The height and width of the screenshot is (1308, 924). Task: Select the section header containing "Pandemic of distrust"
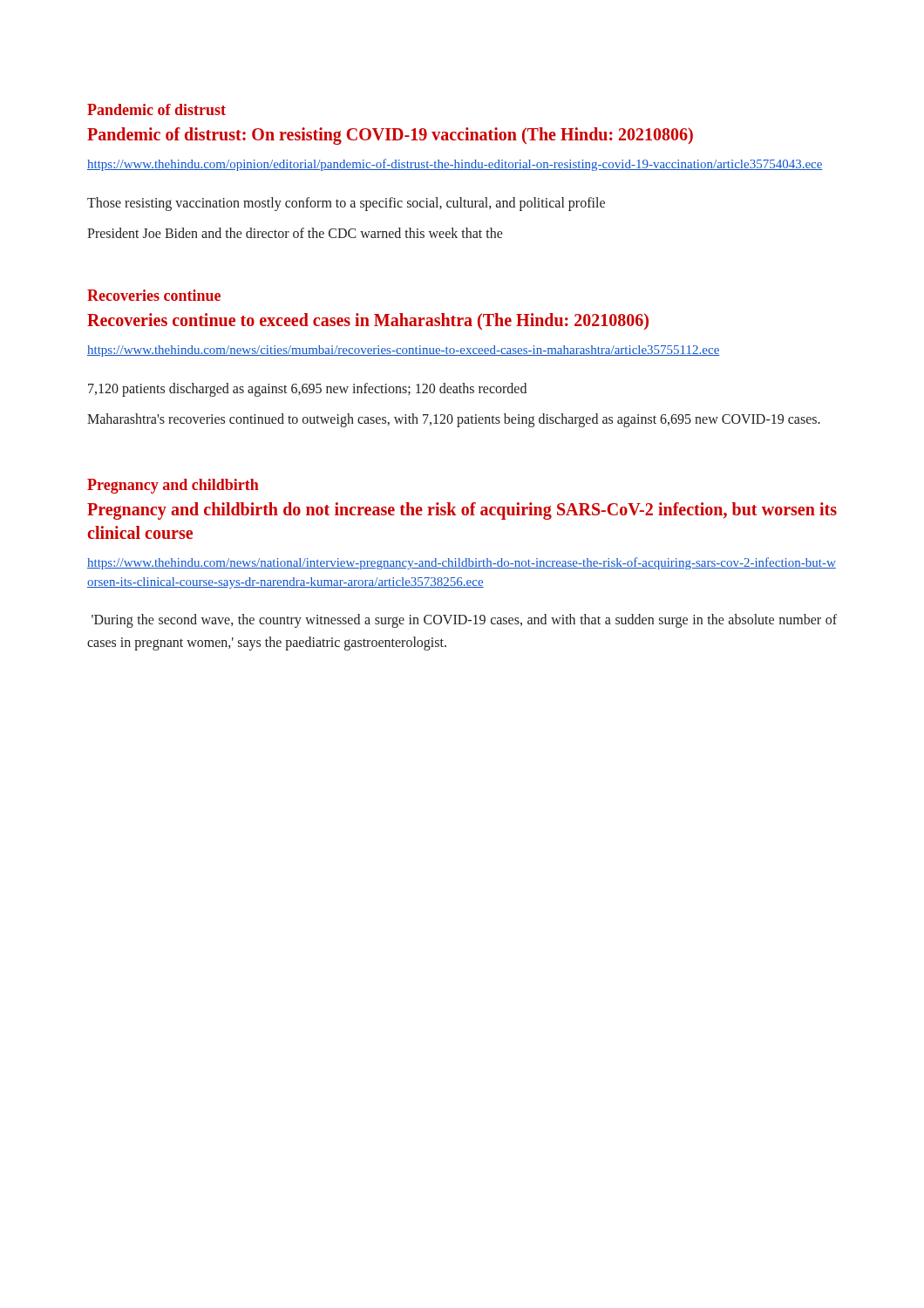(x=156, y=110)
